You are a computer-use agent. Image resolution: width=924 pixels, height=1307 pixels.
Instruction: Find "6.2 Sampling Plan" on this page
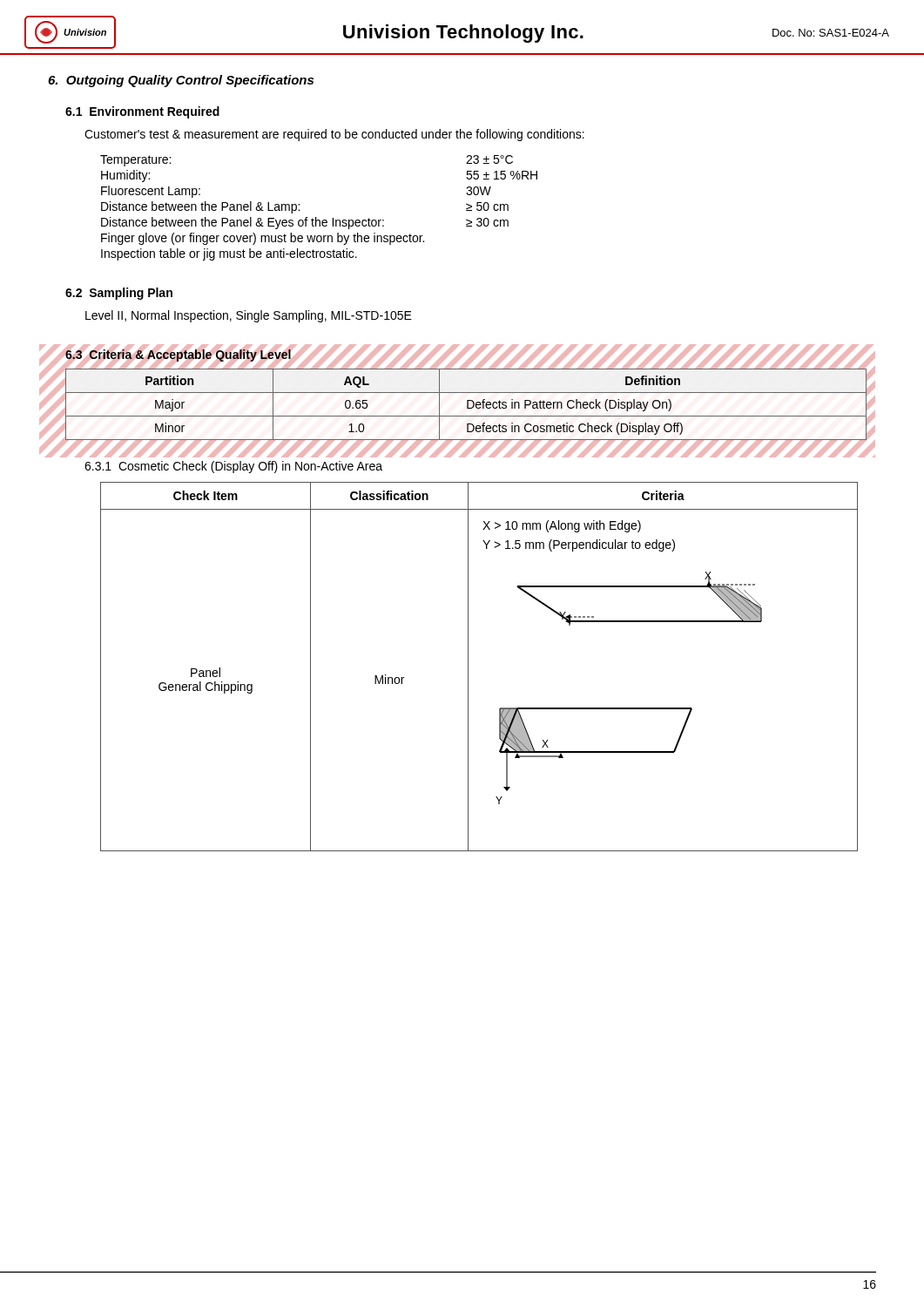(x=119, y=293)
